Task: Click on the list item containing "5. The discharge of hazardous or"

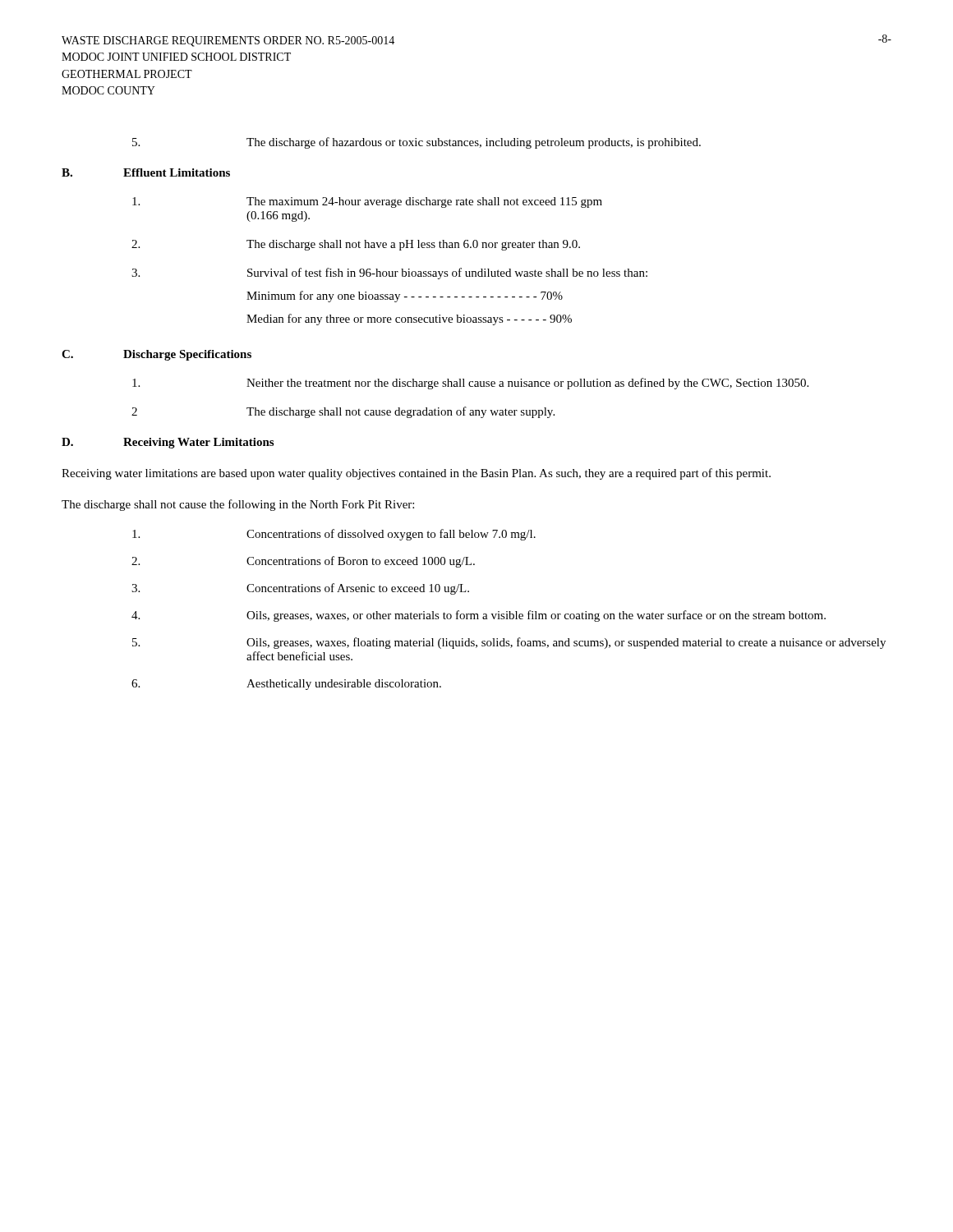Action: [x=382, y=142]
